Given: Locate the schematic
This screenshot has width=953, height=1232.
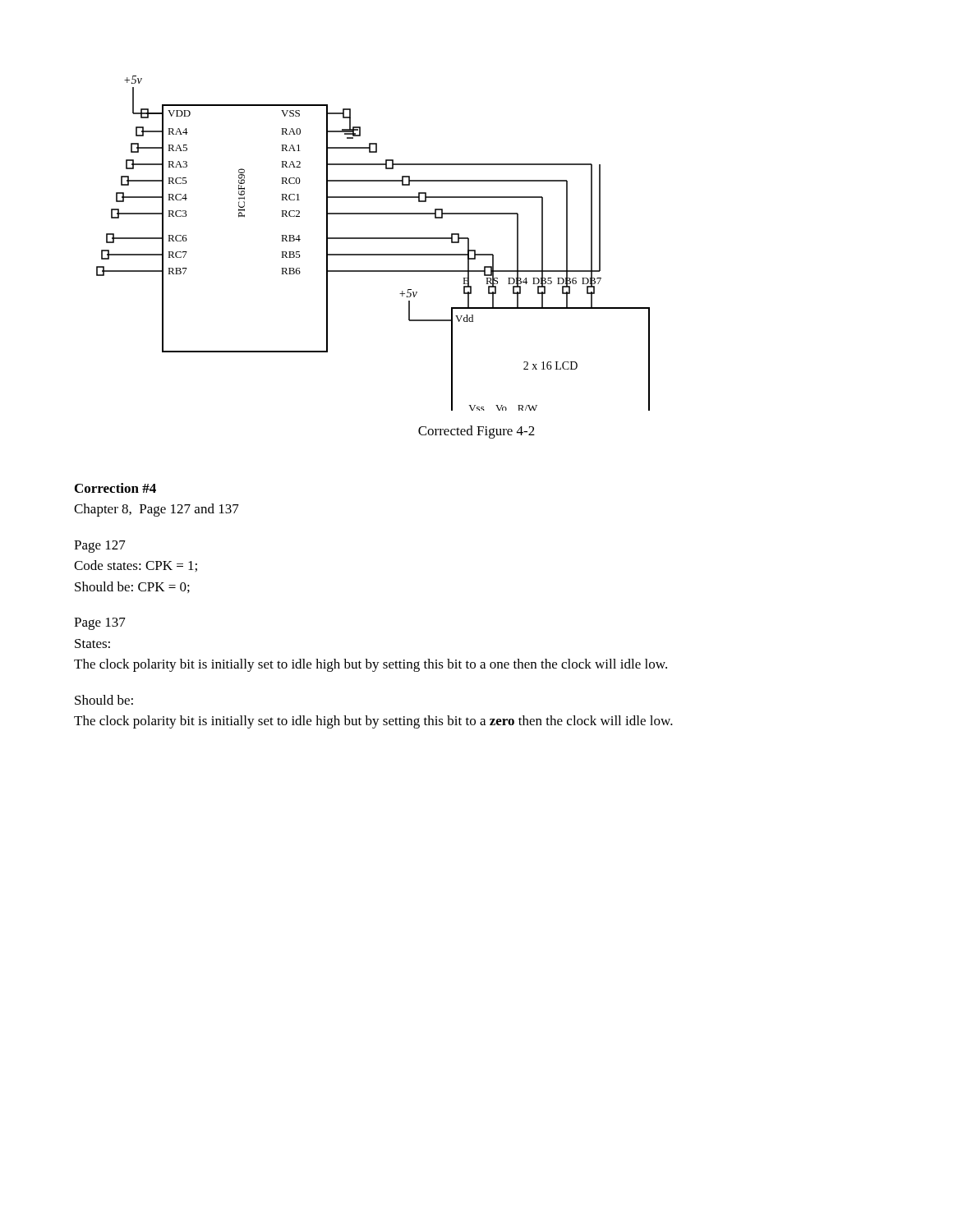Looking at the screenshot, I should [476, 236].
